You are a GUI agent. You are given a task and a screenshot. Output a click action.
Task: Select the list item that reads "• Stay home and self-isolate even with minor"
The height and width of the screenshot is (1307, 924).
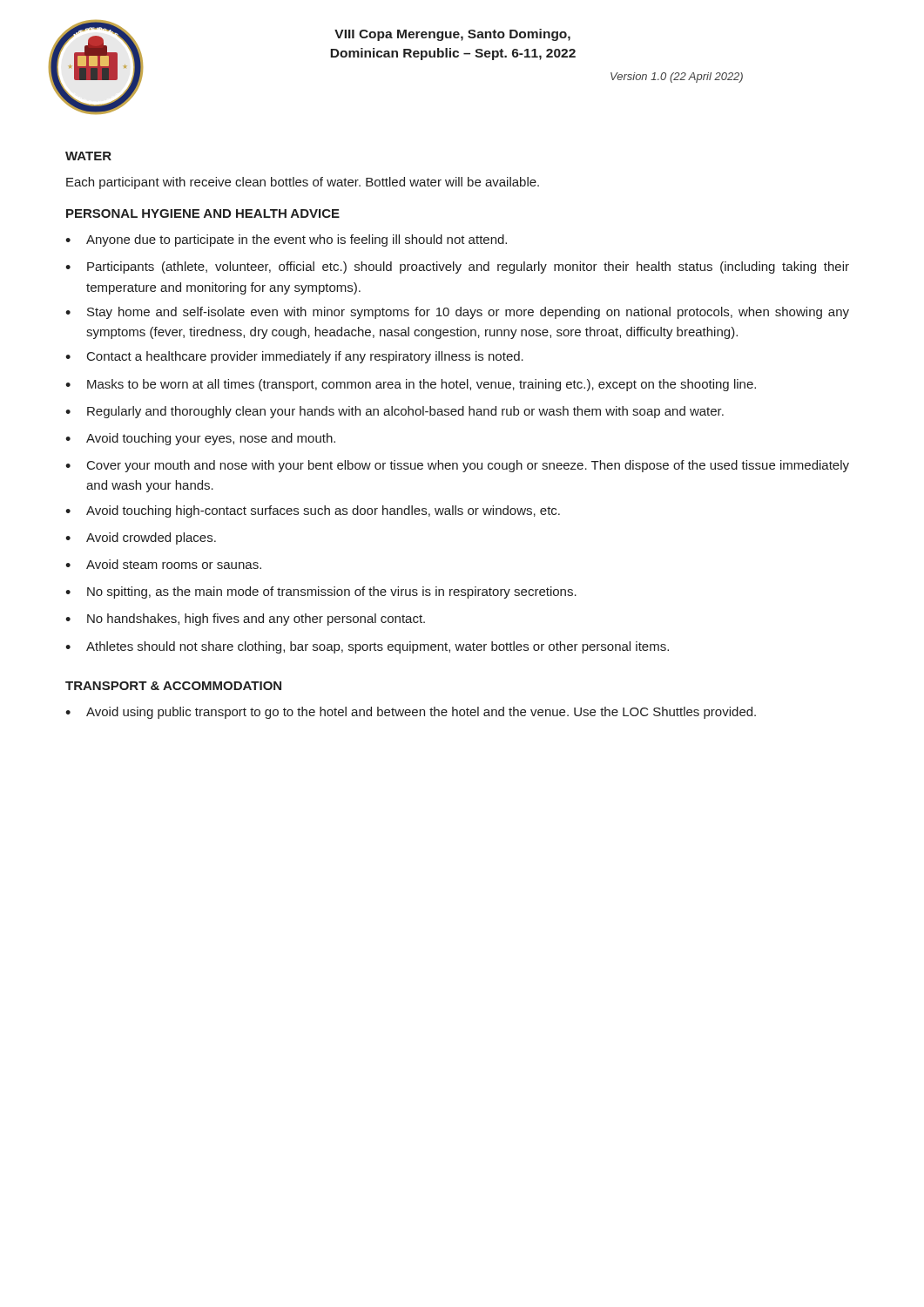pos(457,322)
